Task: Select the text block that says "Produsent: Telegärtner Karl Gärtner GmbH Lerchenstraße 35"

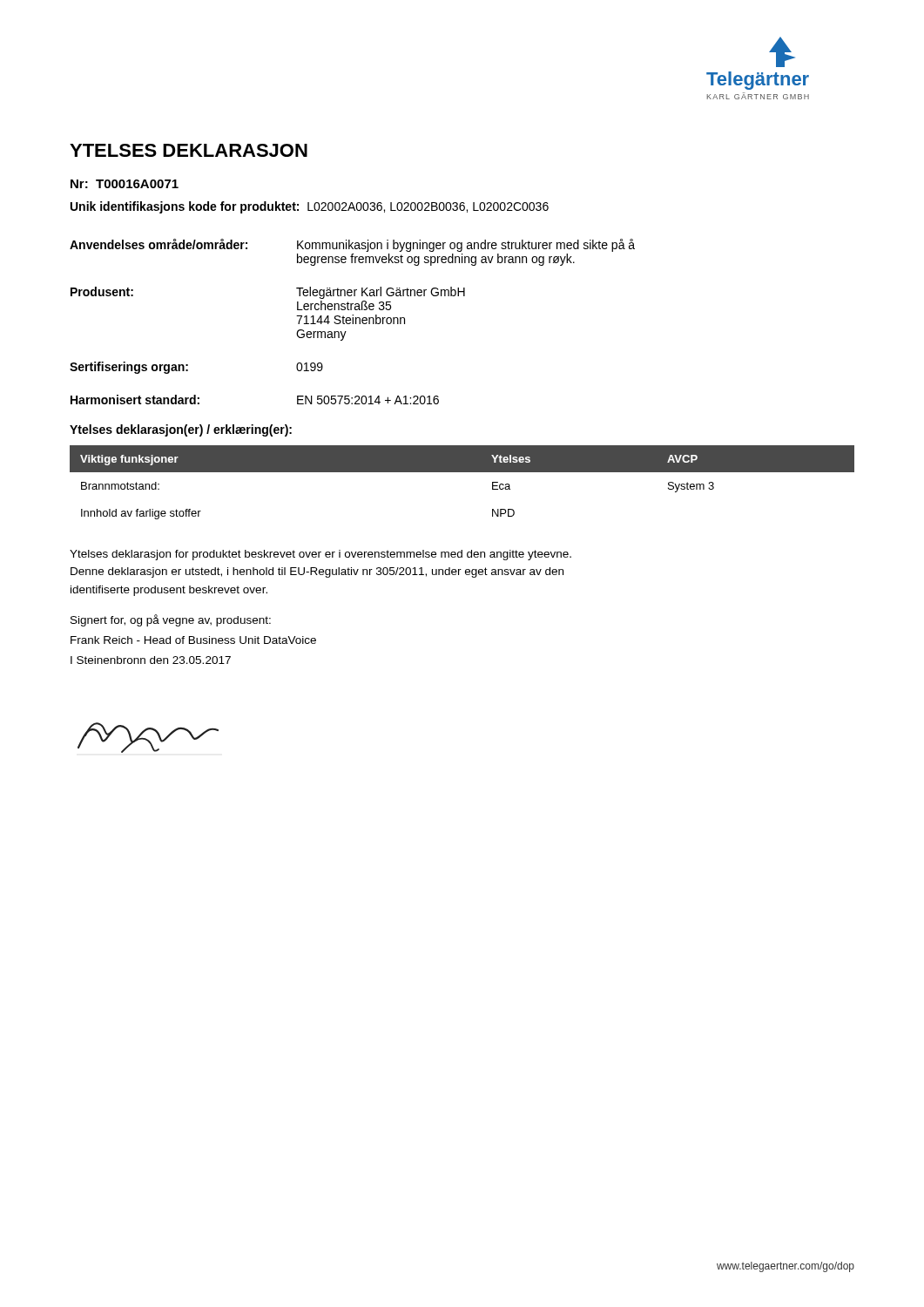Action: pyautogui.click(x=102, y=292)
